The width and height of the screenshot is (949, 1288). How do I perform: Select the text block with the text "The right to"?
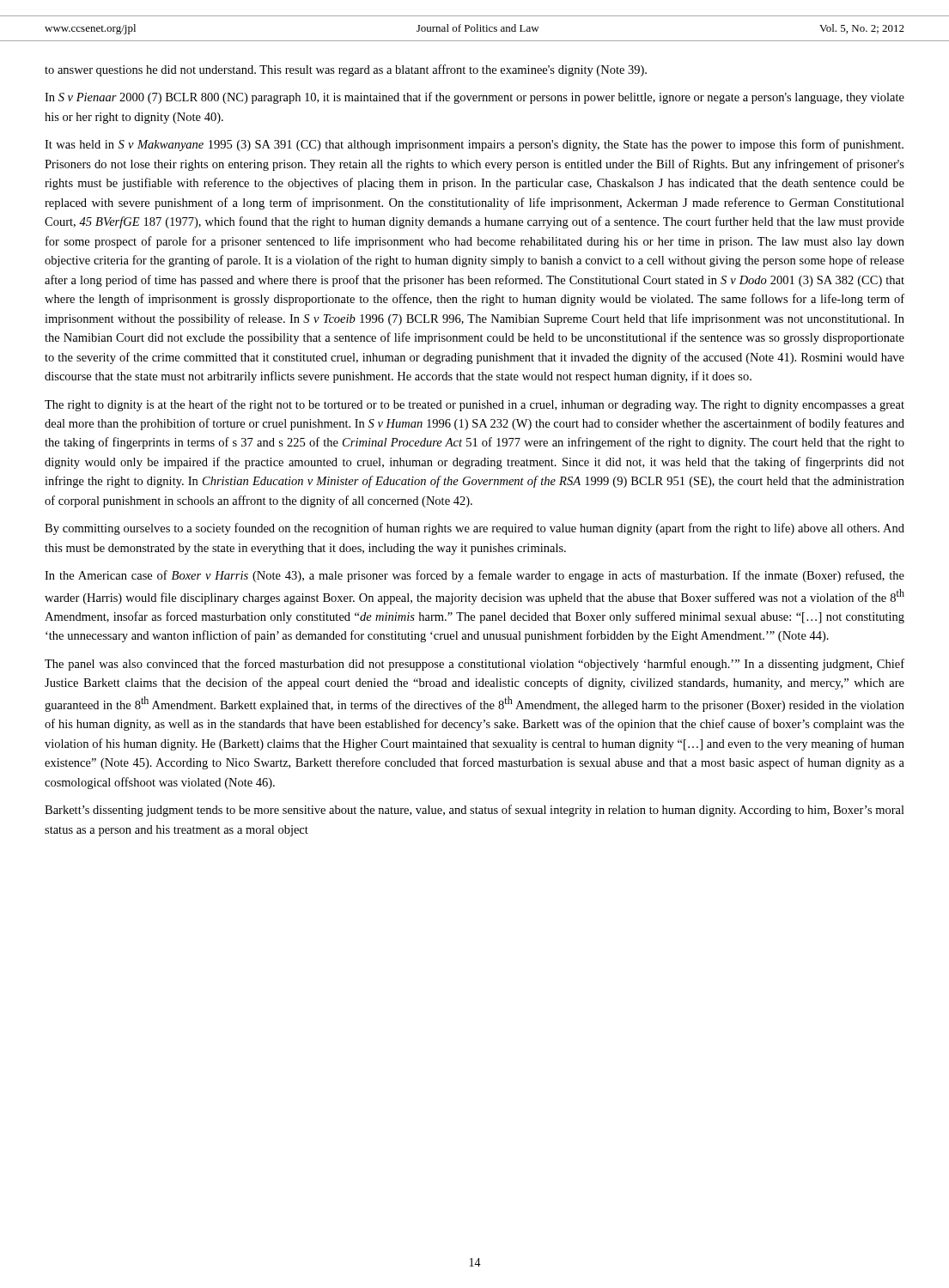474,452
